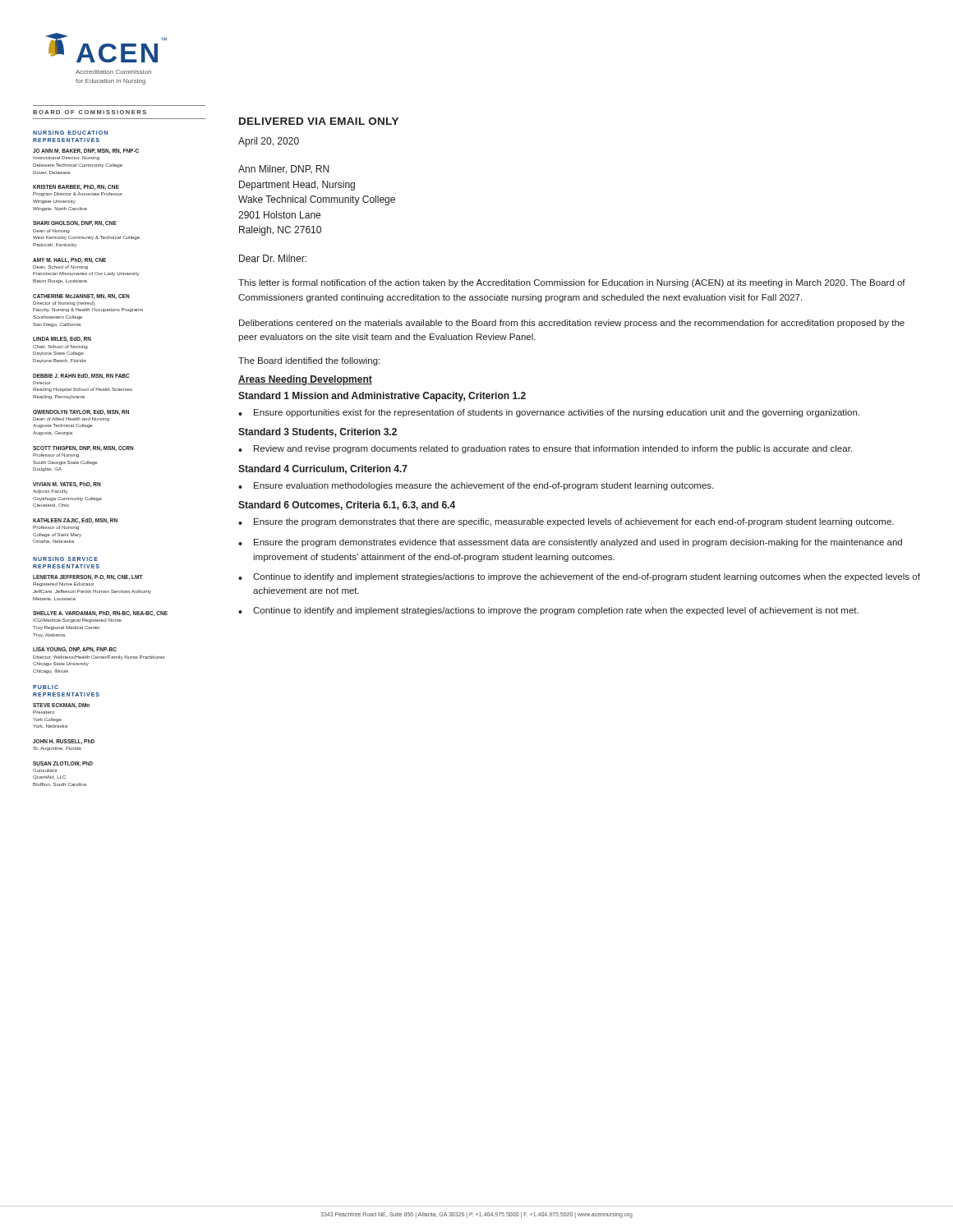
Task: Find the passage starting "DEBBIE J. RAHN EdD, MSN, RN FABC DirectorReading"
Action: (119, 386)
